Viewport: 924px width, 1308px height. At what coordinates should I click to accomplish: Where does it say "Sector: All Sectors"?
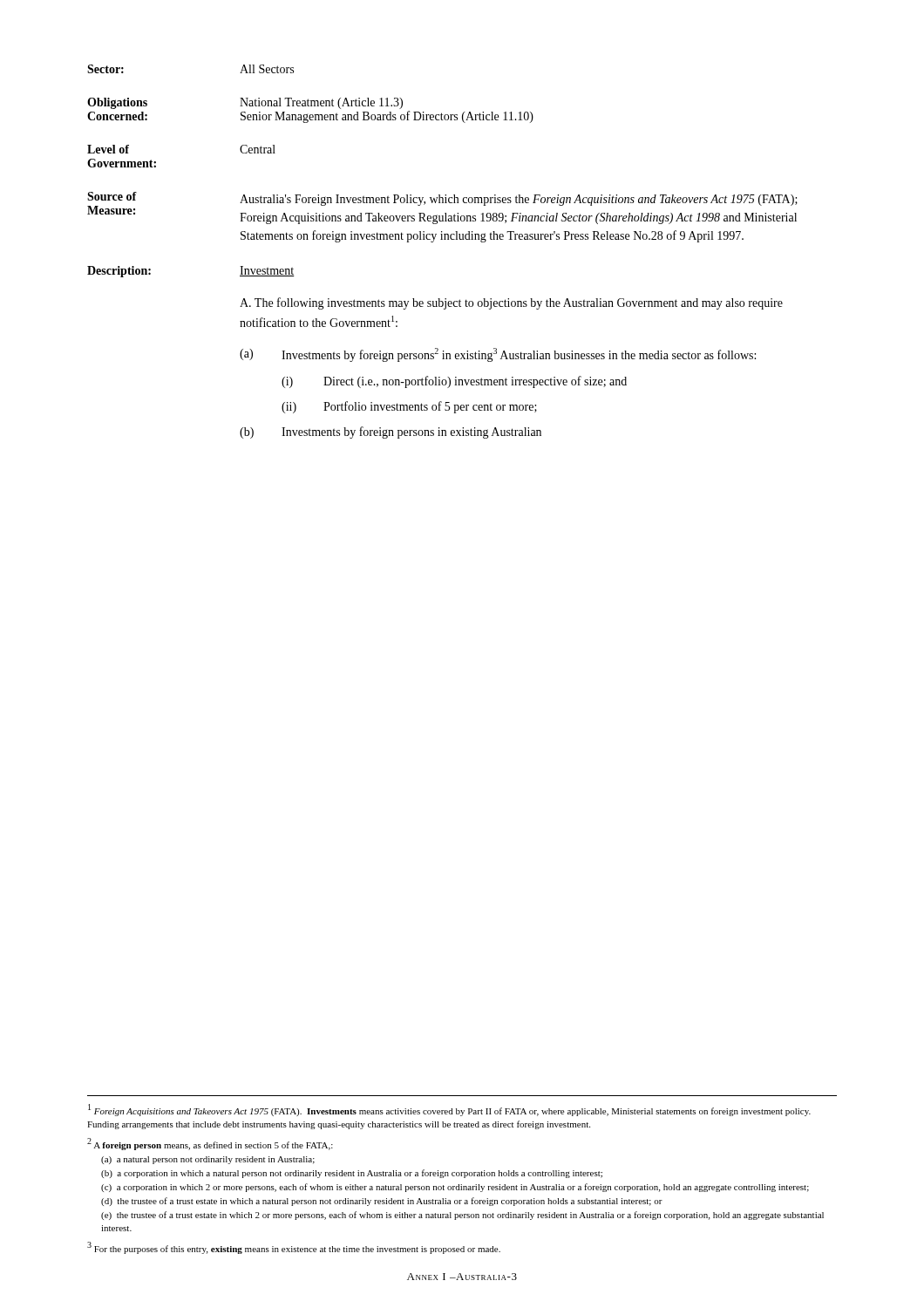[107, 68]
